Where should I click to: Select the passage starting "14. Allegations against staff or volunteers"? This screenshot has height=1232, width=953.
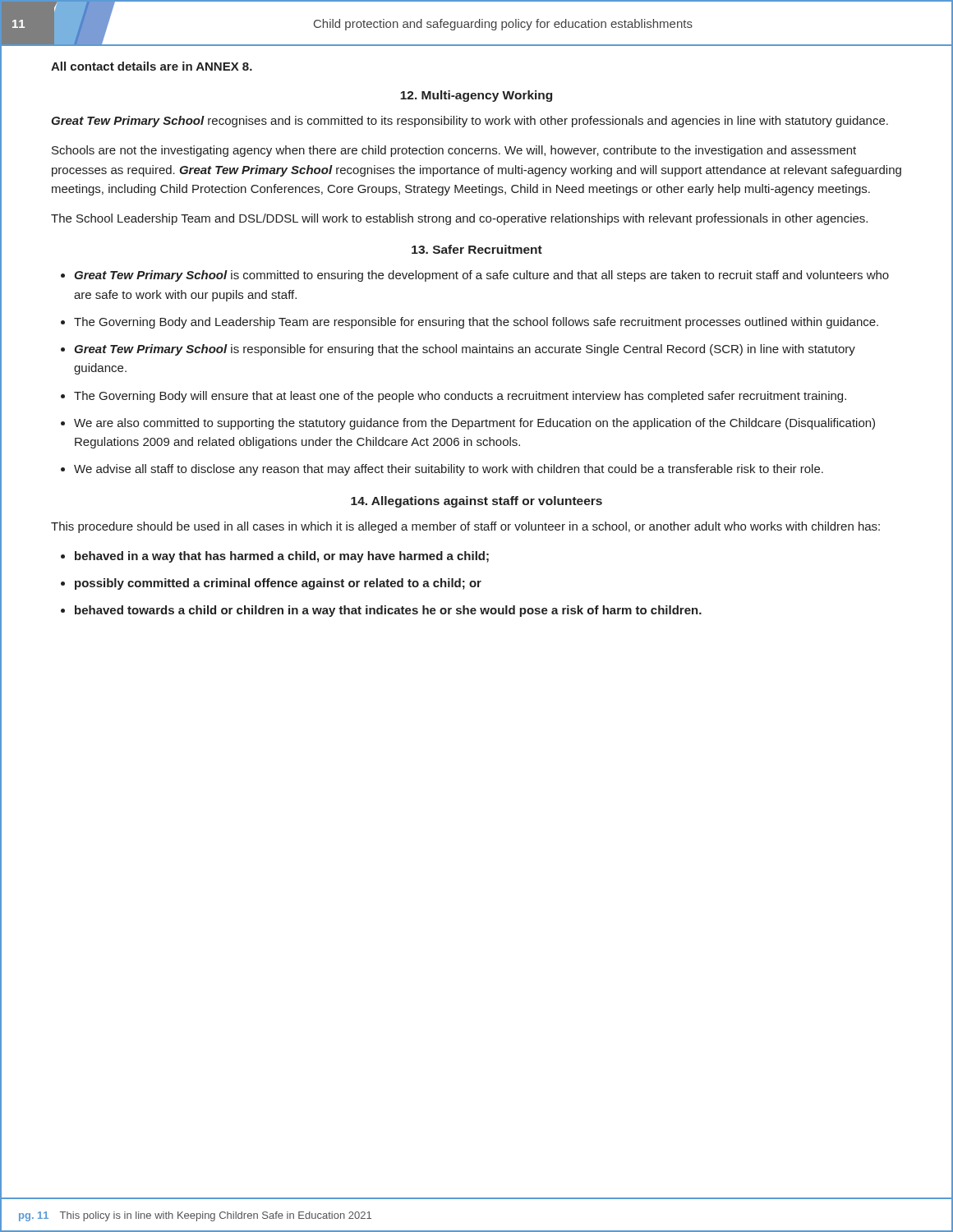point(476,500)
